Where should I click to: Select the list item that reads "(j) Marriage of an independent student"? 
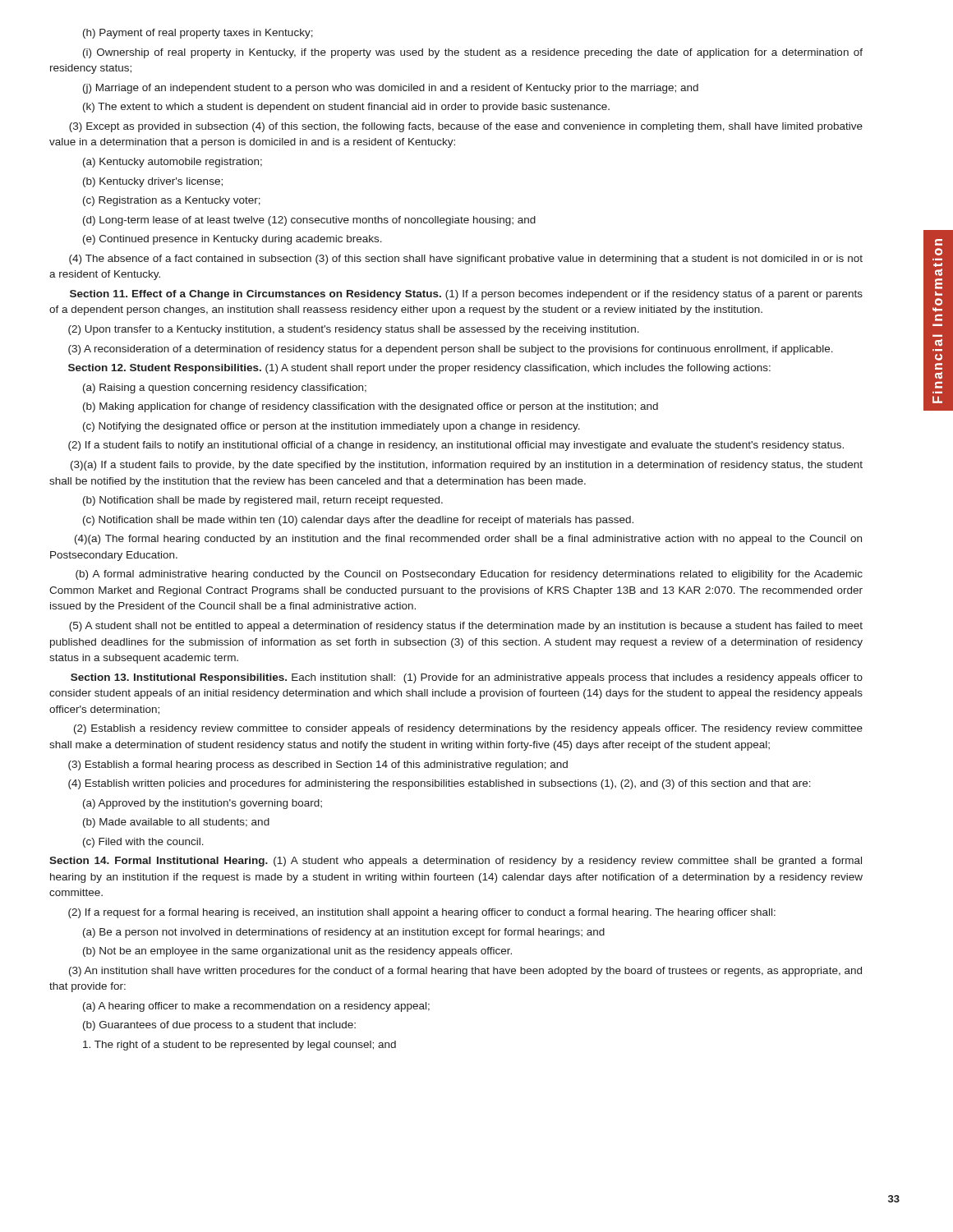(472, 87)
